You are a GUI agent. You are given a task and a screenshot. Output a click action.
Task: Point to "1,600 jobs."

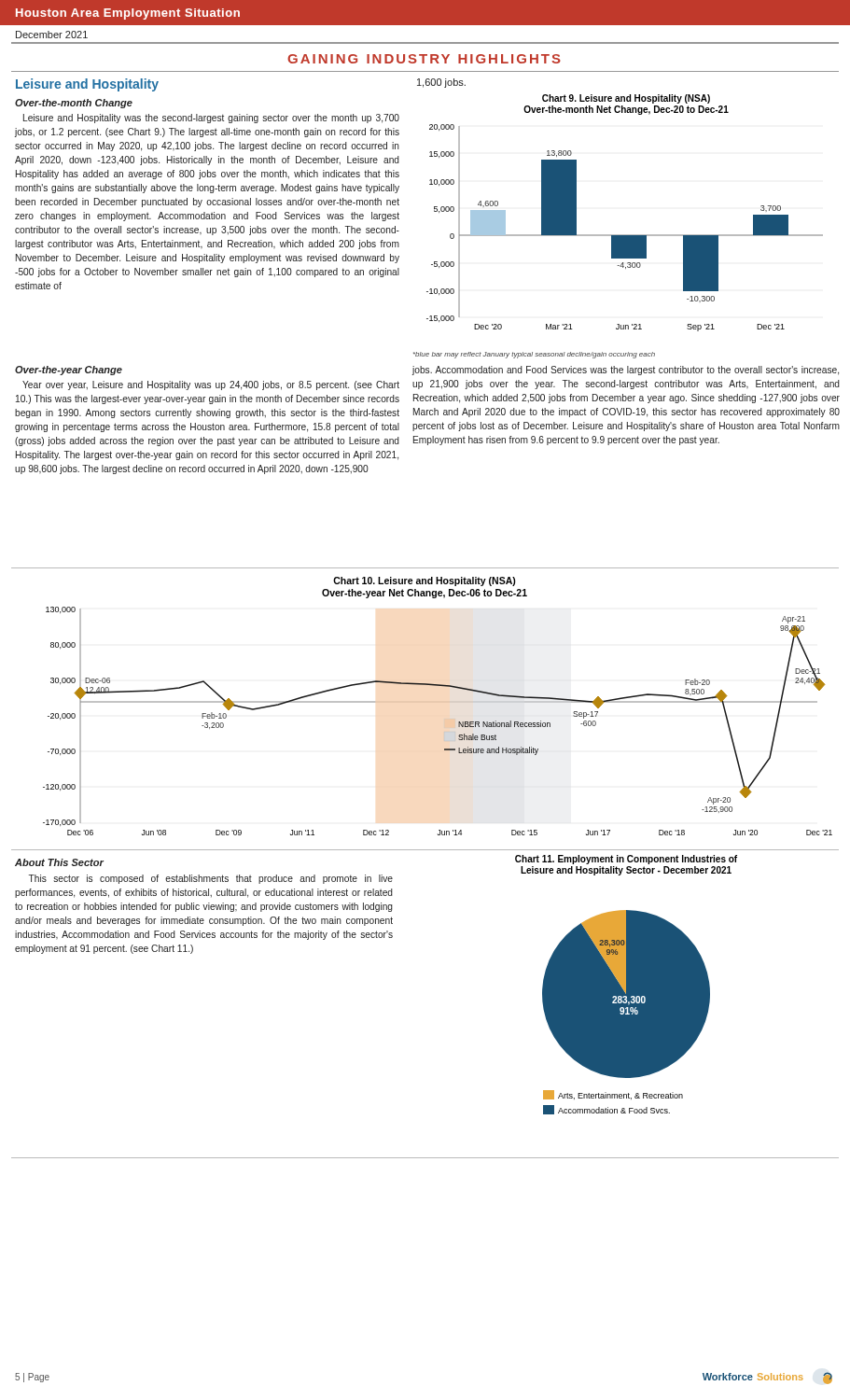441,82
